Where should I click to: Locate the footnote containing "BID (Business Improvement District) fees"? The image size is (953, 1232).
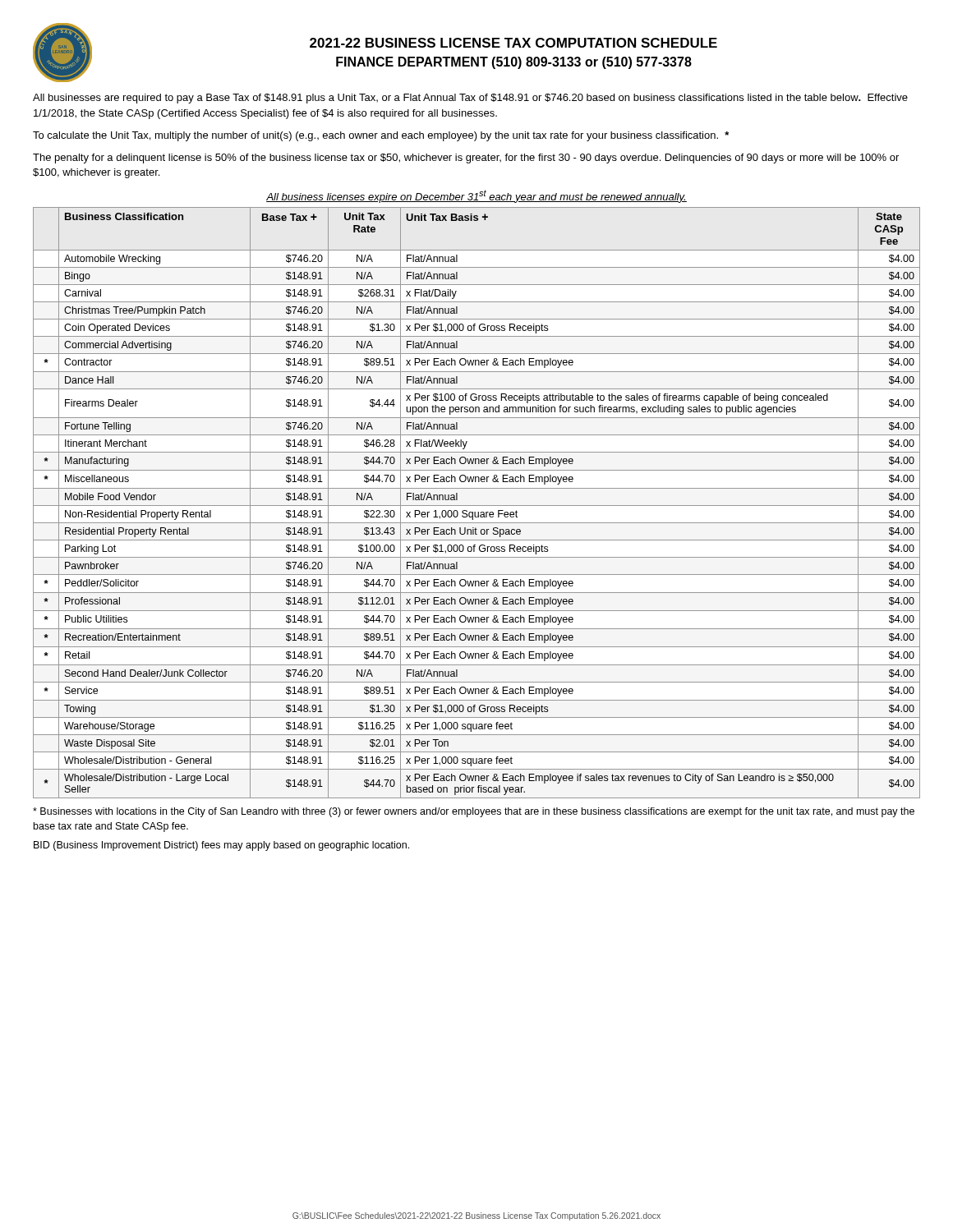click(222, 845)
